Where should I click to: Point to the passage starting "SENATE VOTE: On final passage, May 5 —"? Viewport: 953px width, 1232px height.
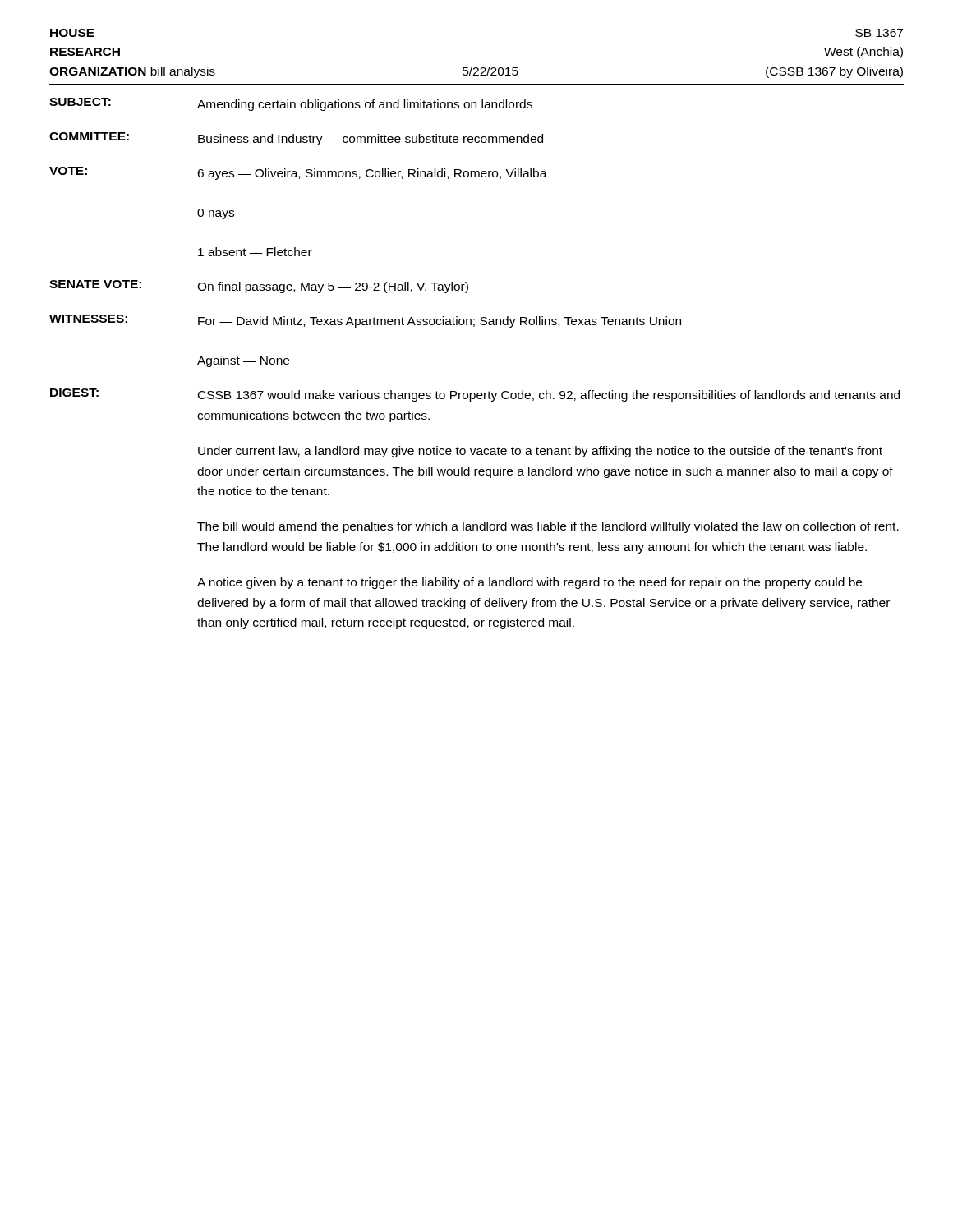coord(476,287)
